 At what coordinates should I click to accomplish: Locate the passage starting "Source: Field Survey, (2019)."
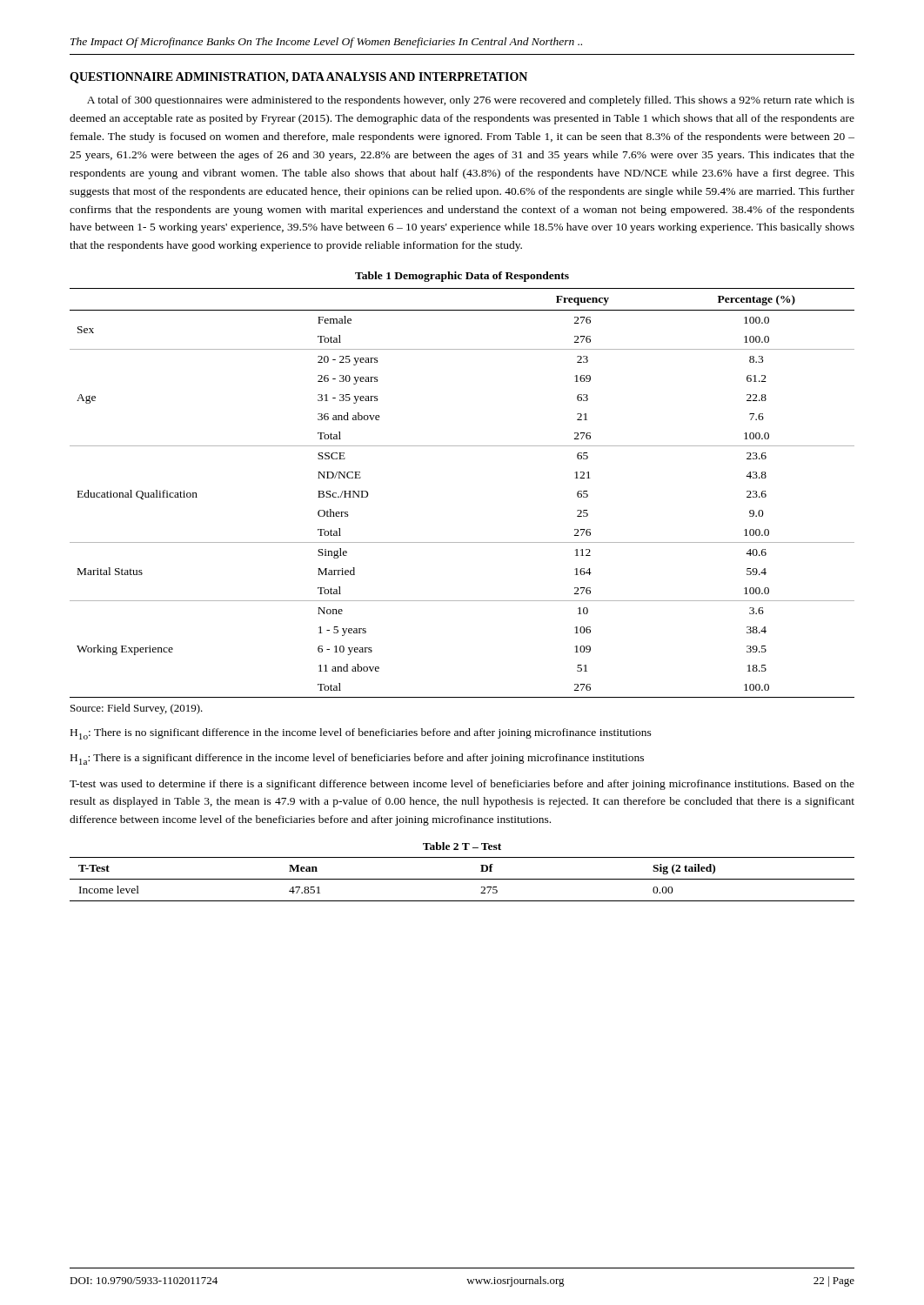coord(136,708)
